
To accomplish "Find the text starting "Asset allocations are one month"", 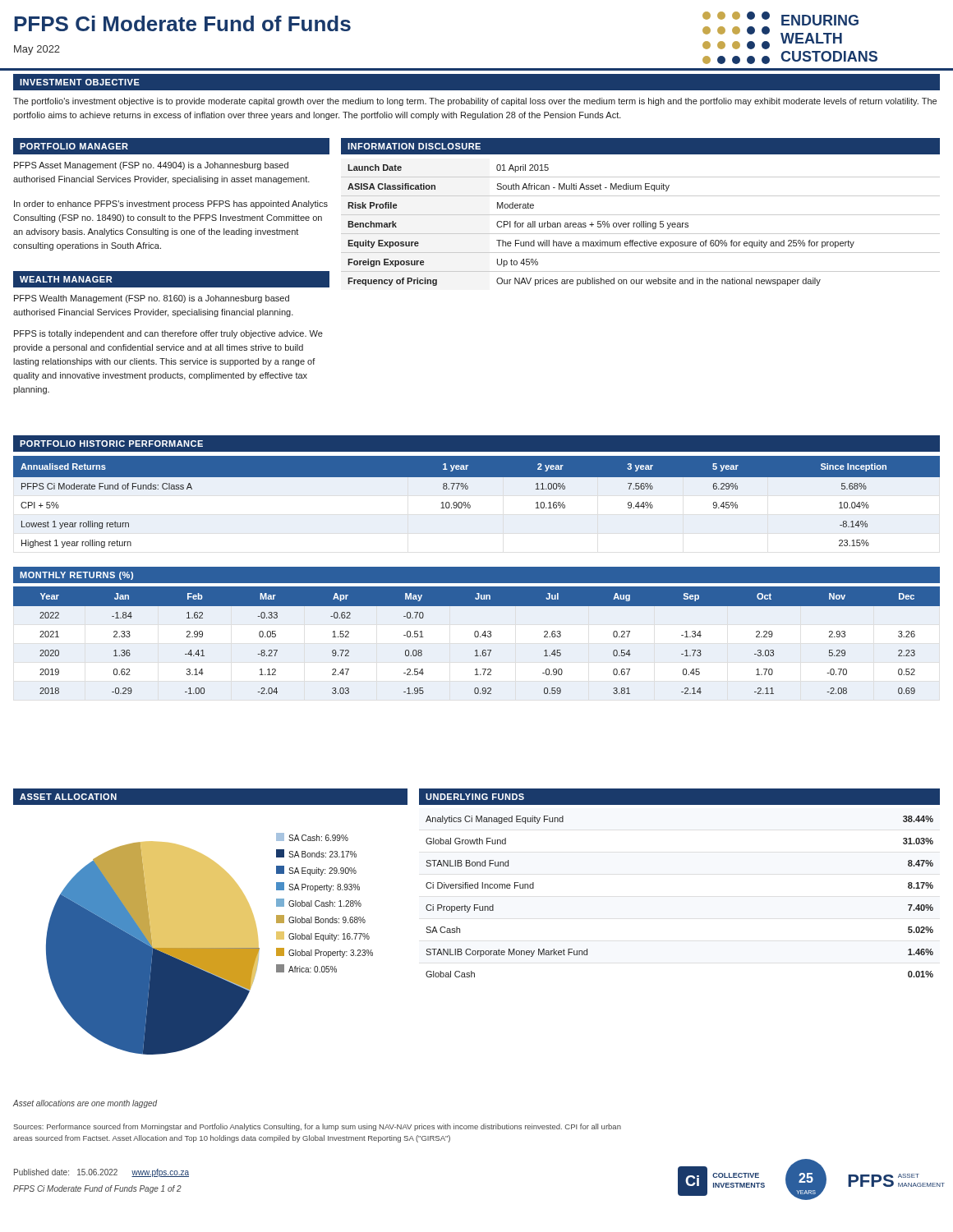I will click(x=85, y=1103).
